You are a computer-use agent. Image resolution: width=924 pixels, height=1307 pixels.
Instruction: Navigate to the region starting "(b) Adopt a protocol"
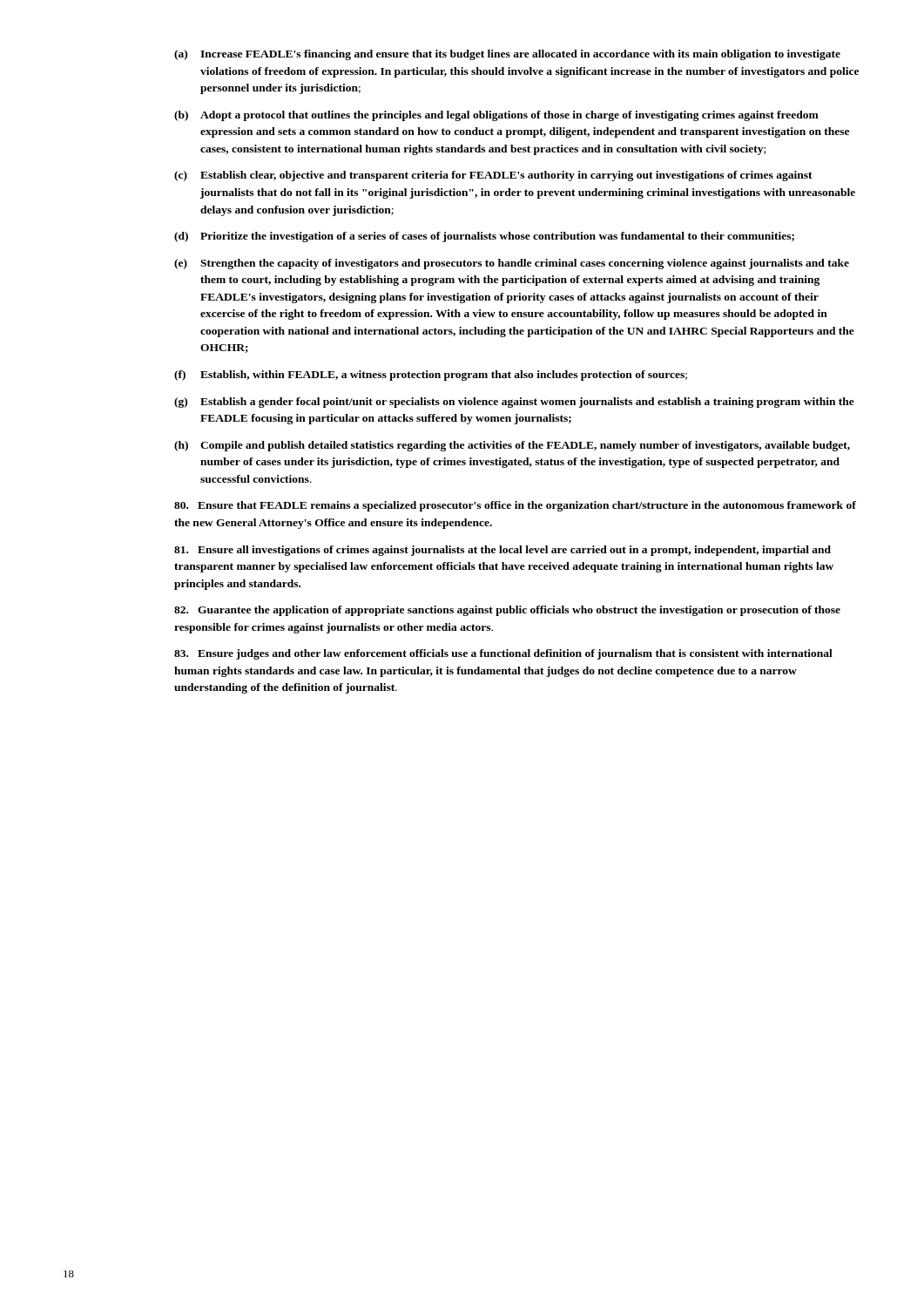click(x=518, y=132)
